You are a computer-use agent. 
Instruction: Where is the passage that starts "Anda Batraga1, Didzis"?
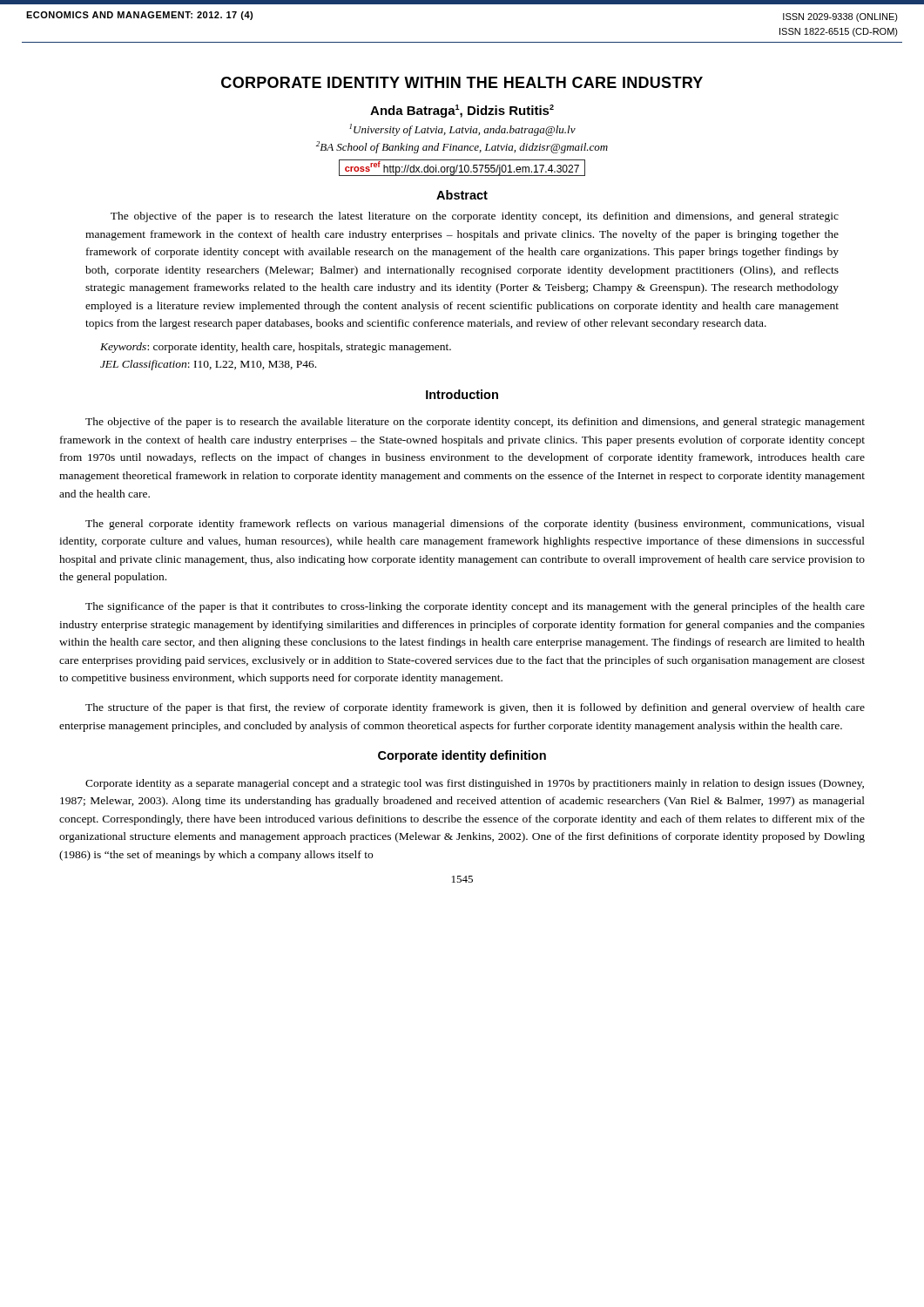coord(462,110)
